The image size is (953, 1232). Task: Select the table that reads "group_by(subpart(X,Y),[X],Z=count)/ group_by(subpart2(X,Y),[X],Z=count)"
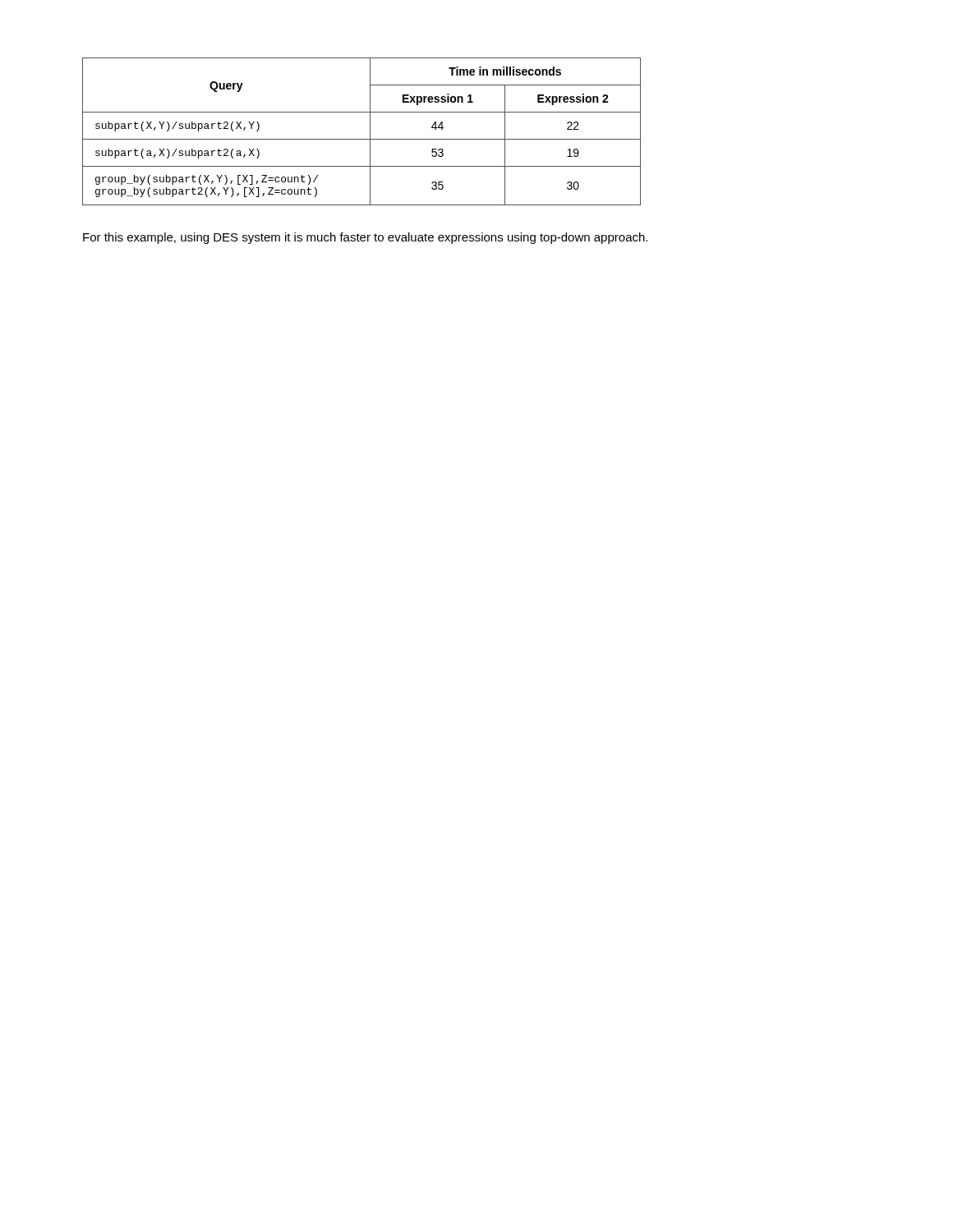point(476,131)
